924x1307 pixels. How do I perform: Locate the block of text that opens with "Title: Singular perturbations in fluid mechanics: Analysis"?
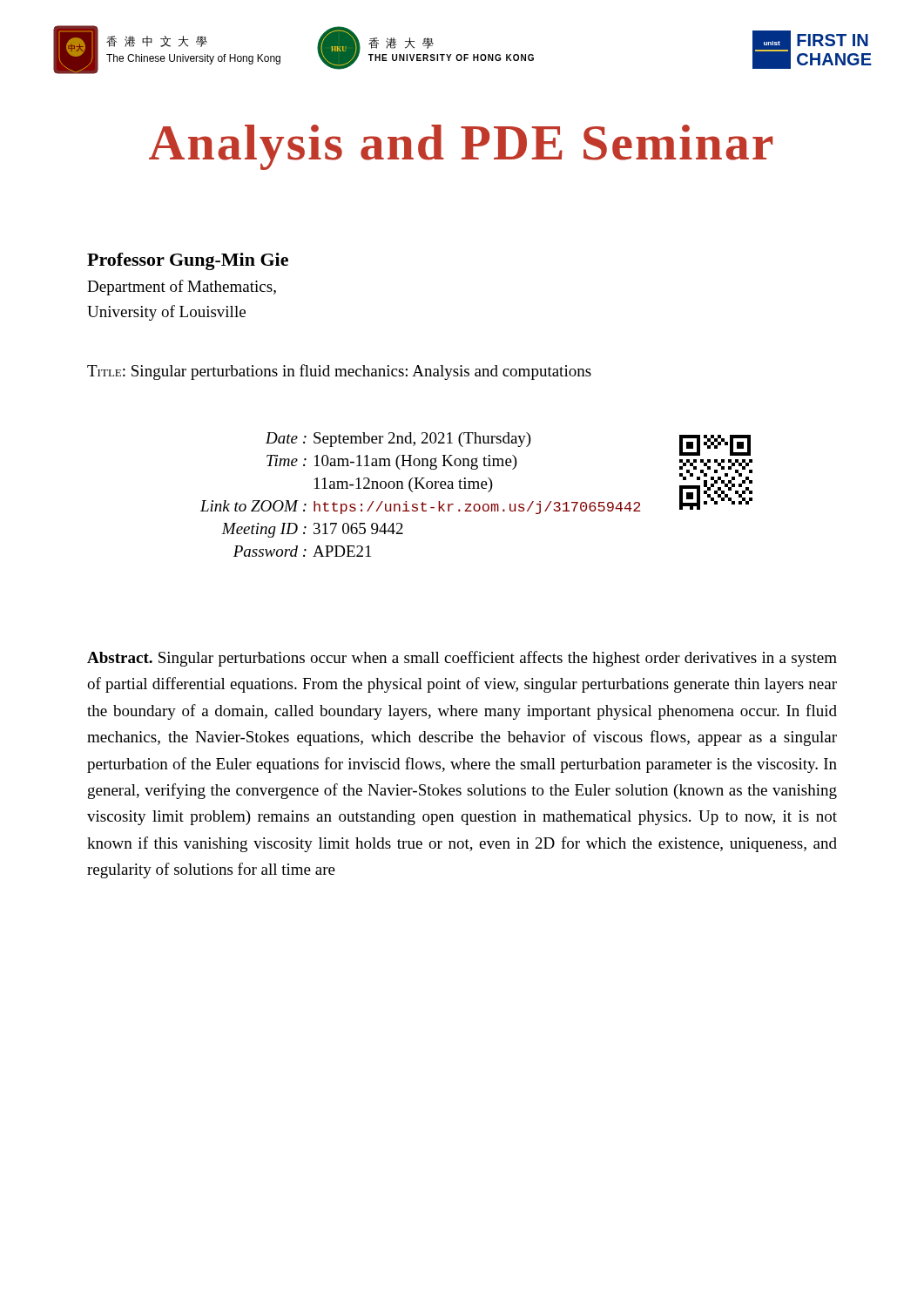(x=339, y=371)
